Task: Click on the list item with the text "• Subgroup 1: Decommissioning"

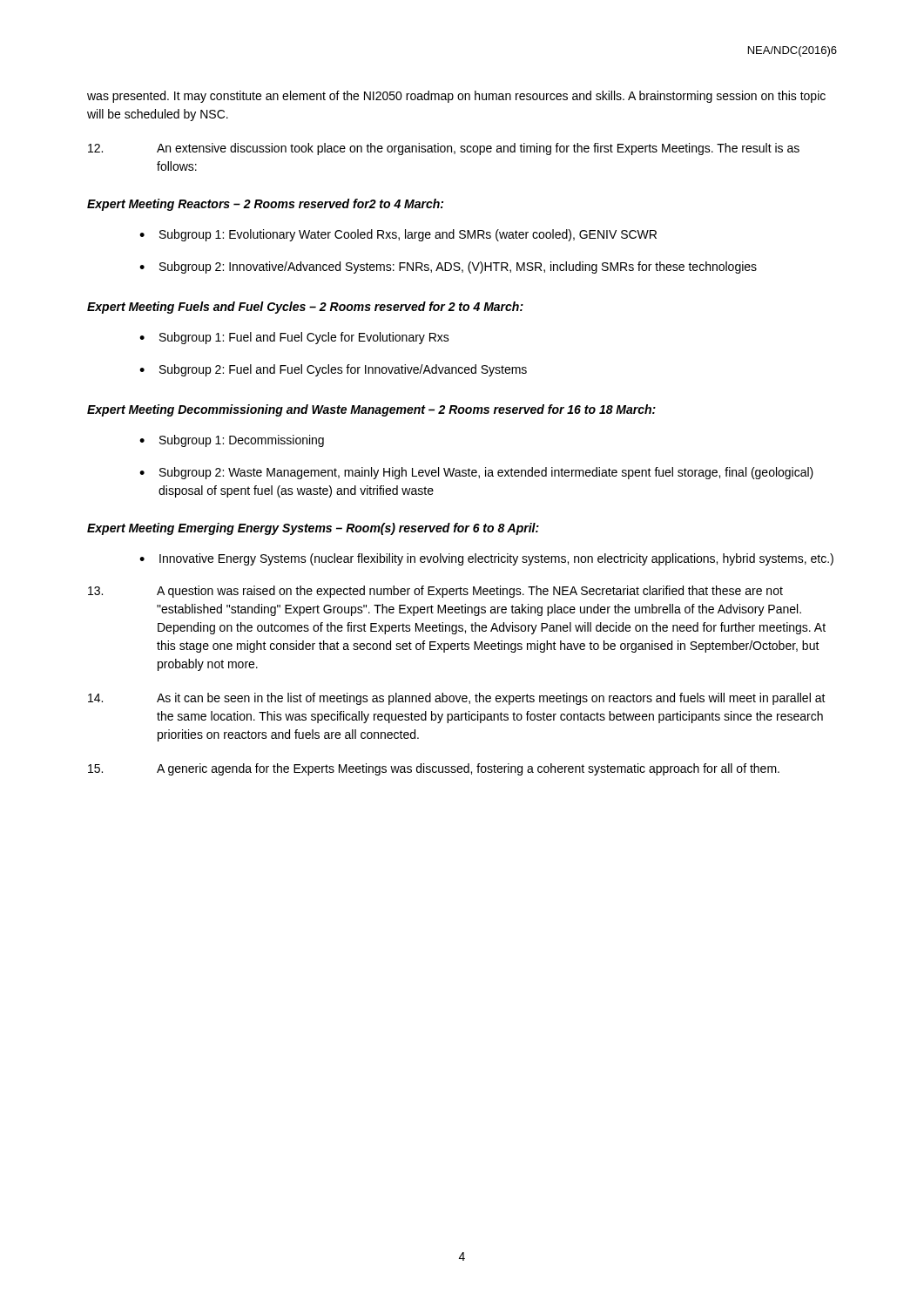Action: [232, 441]
